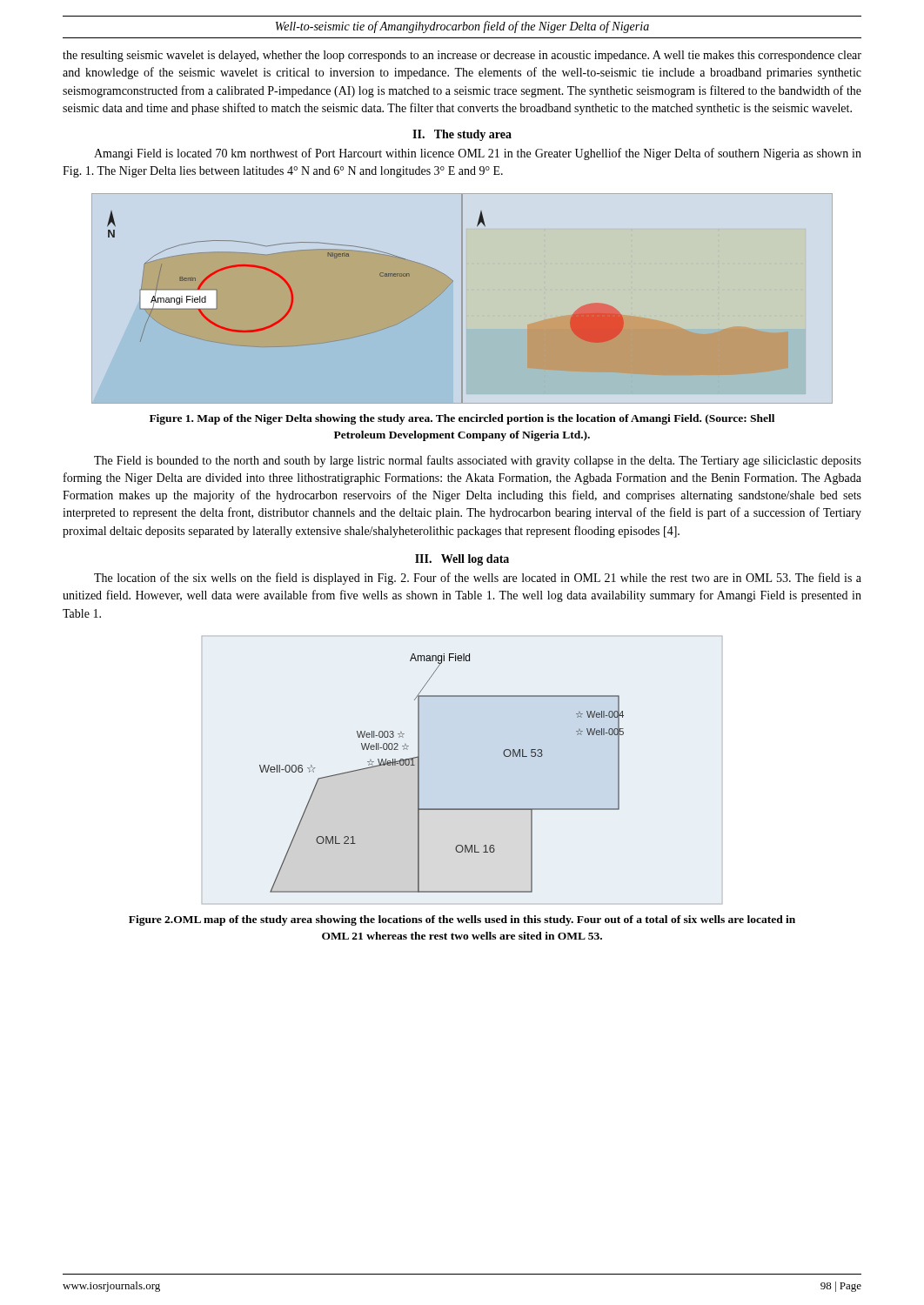The height and width of the screenshot is (1305, 924).
Task: Find the block on this page that starts "Amangi Field is located"
Action: click(462, 163)
